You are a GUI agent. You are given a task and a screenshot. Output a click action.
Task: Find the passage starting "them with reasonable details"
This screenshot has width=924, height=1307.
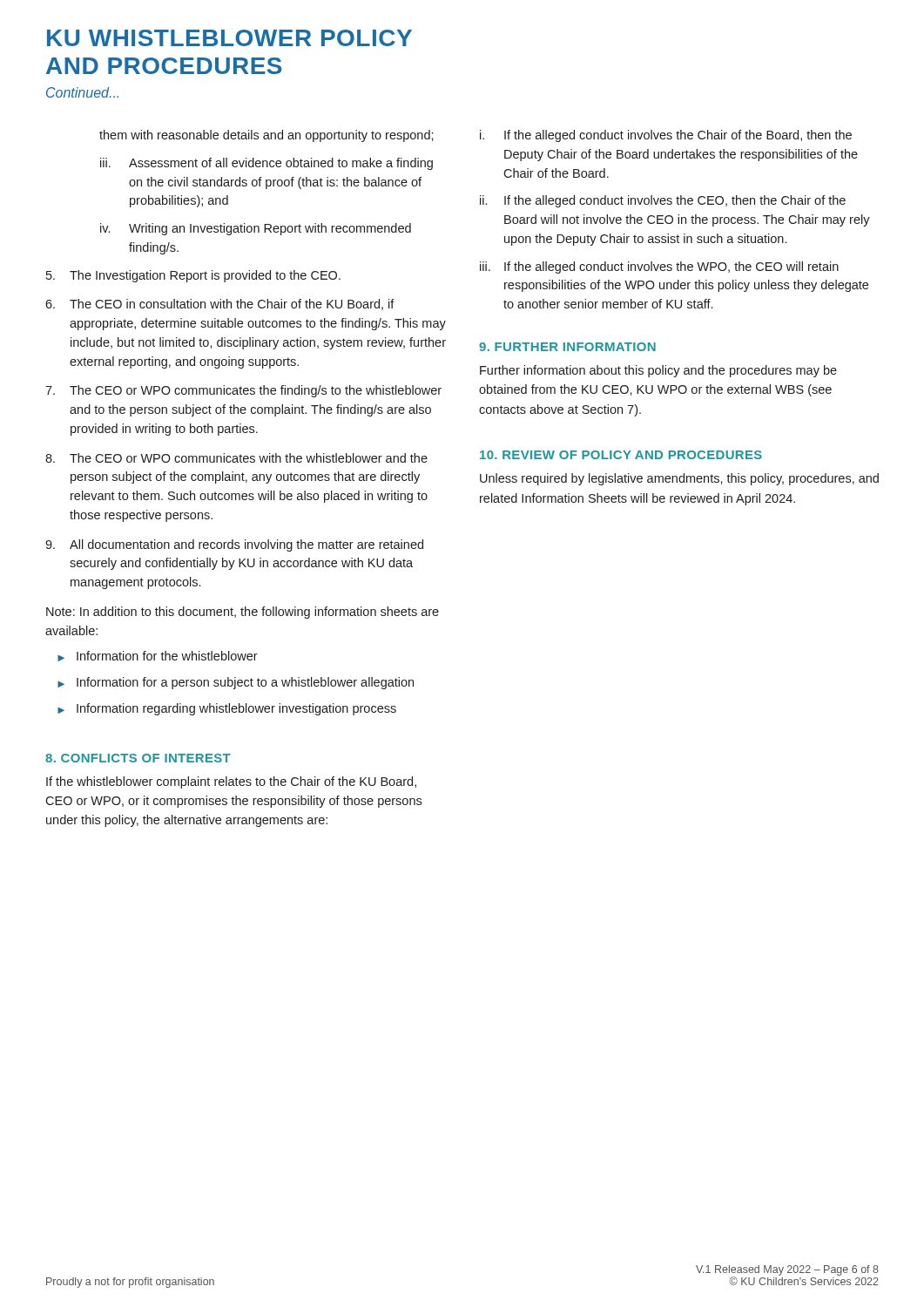click(x=246, y=136)
